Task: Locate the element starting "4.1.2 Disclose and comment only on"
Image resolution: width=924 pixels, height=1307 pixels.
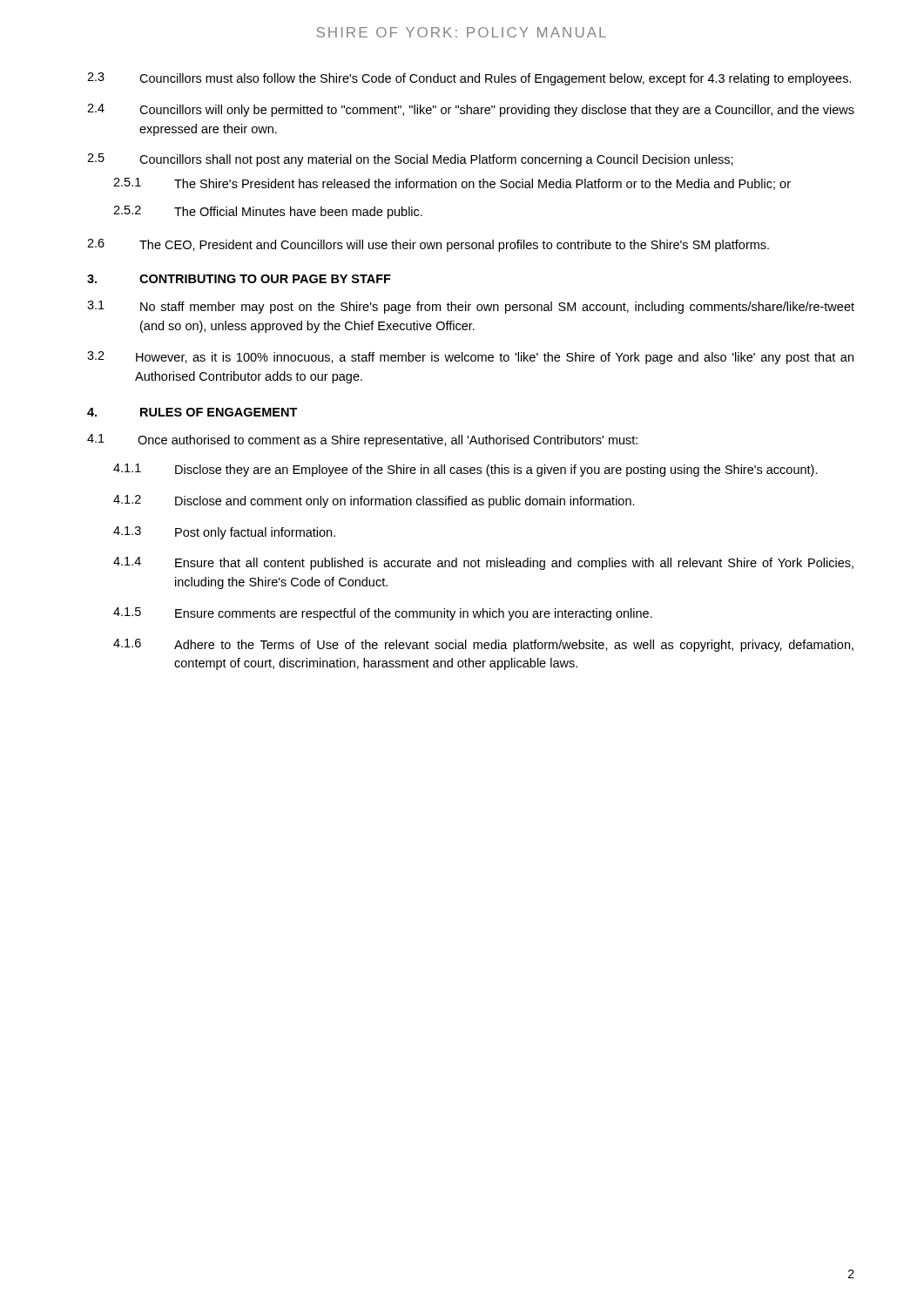Action: 484,502
